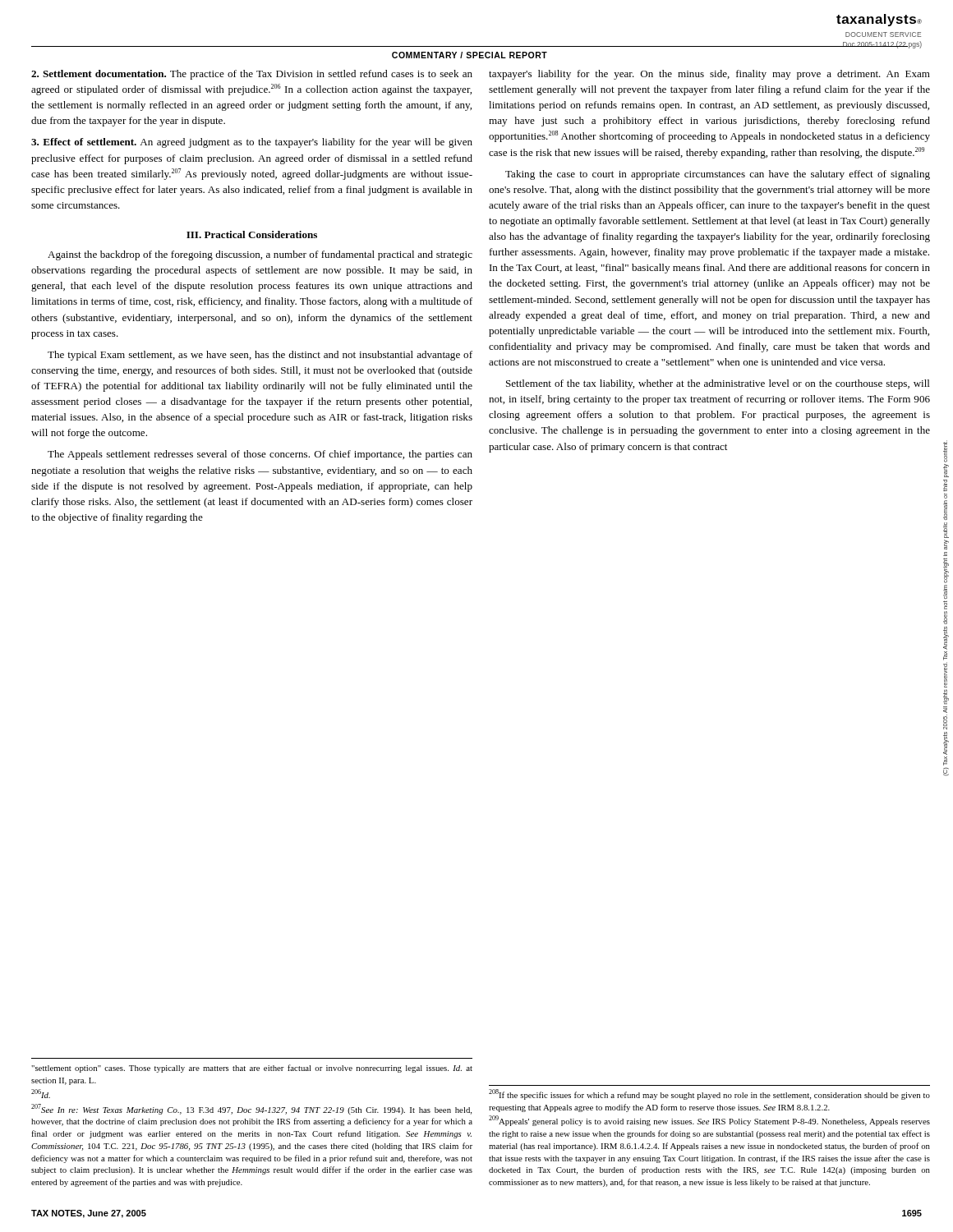Find the block starting ""settlement option" cases."
The height and width of the screenshot is (1232, 953).
(252, 1125)
